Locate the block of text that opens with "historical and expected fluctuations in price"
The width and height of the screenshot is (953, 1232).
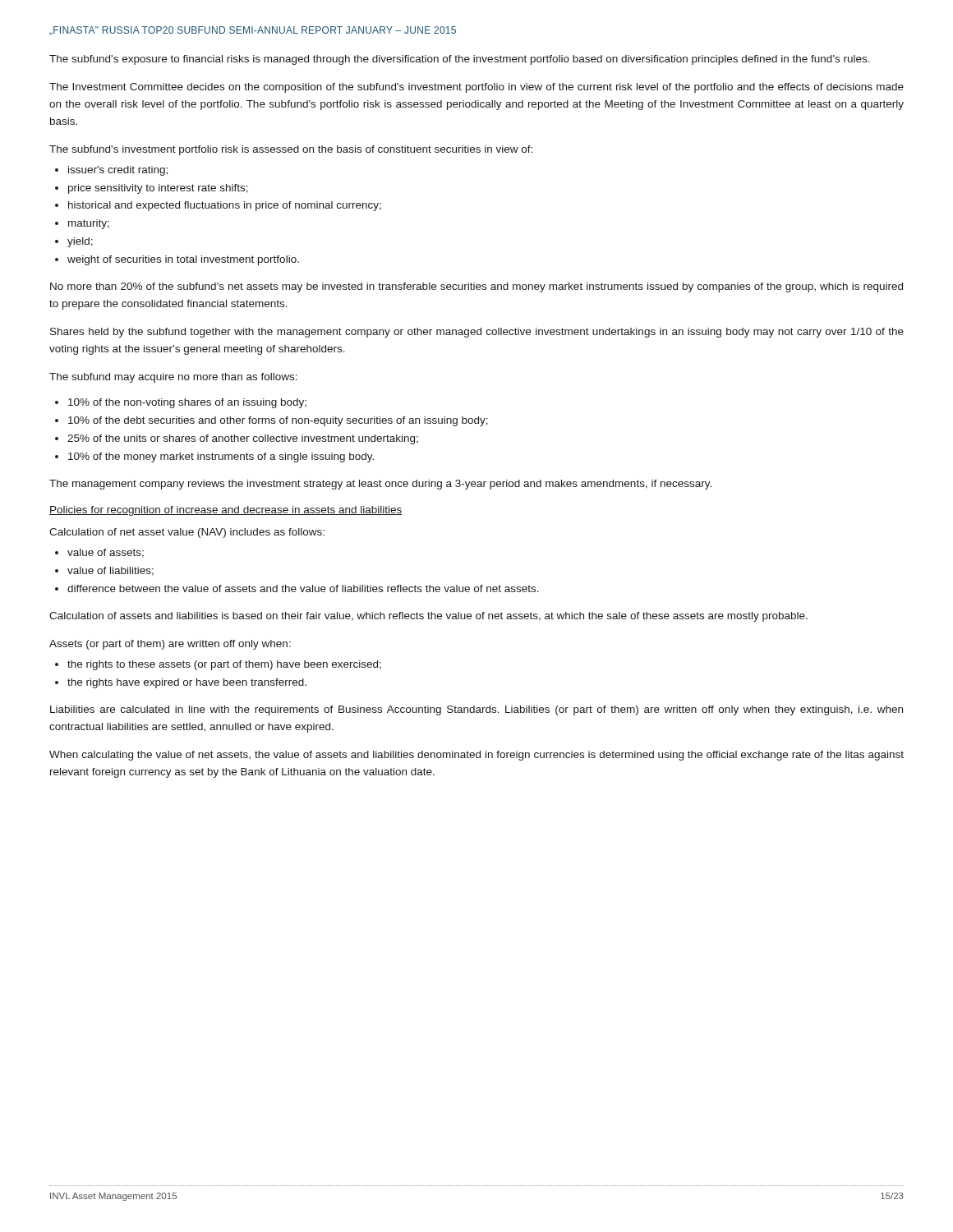(x=225, y=205)
